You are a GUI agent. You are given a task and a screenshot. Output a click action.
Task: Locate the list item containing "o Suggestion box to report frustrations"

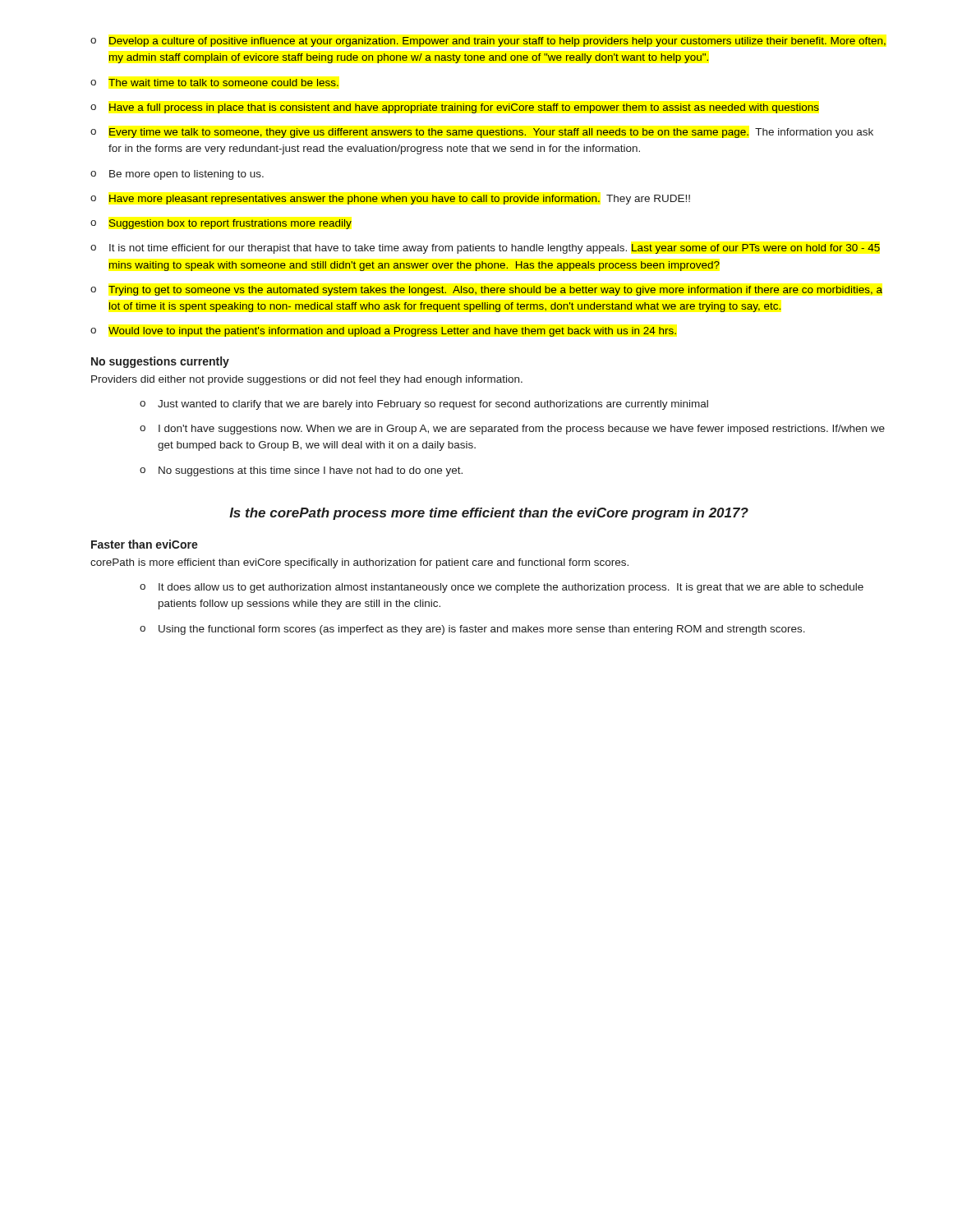pyautogui.click(x=221, y=224)
